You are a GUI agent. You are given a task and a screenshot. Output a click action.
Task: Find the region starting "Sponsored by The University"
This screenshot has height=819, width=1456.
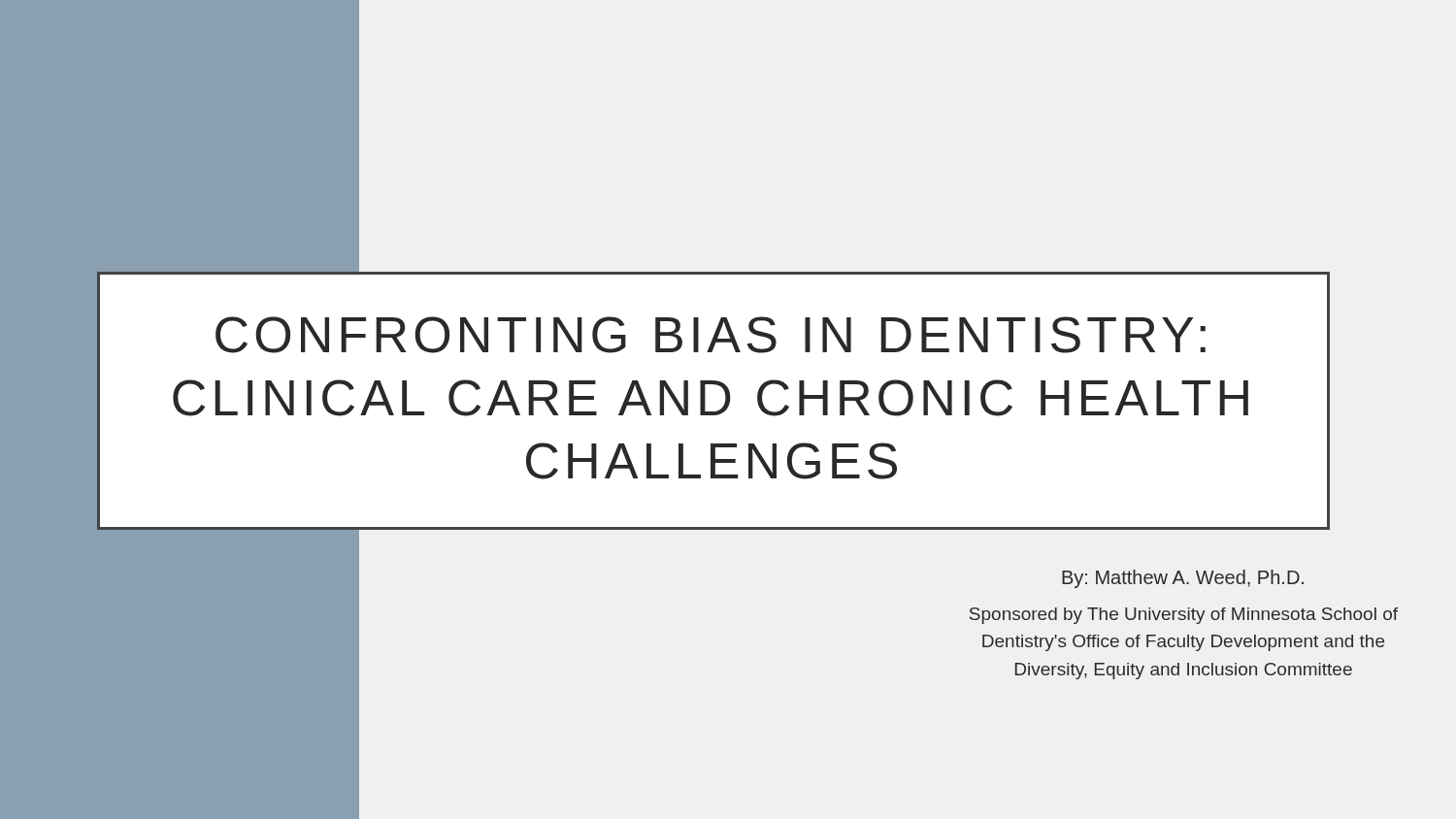click(1183, 641)
